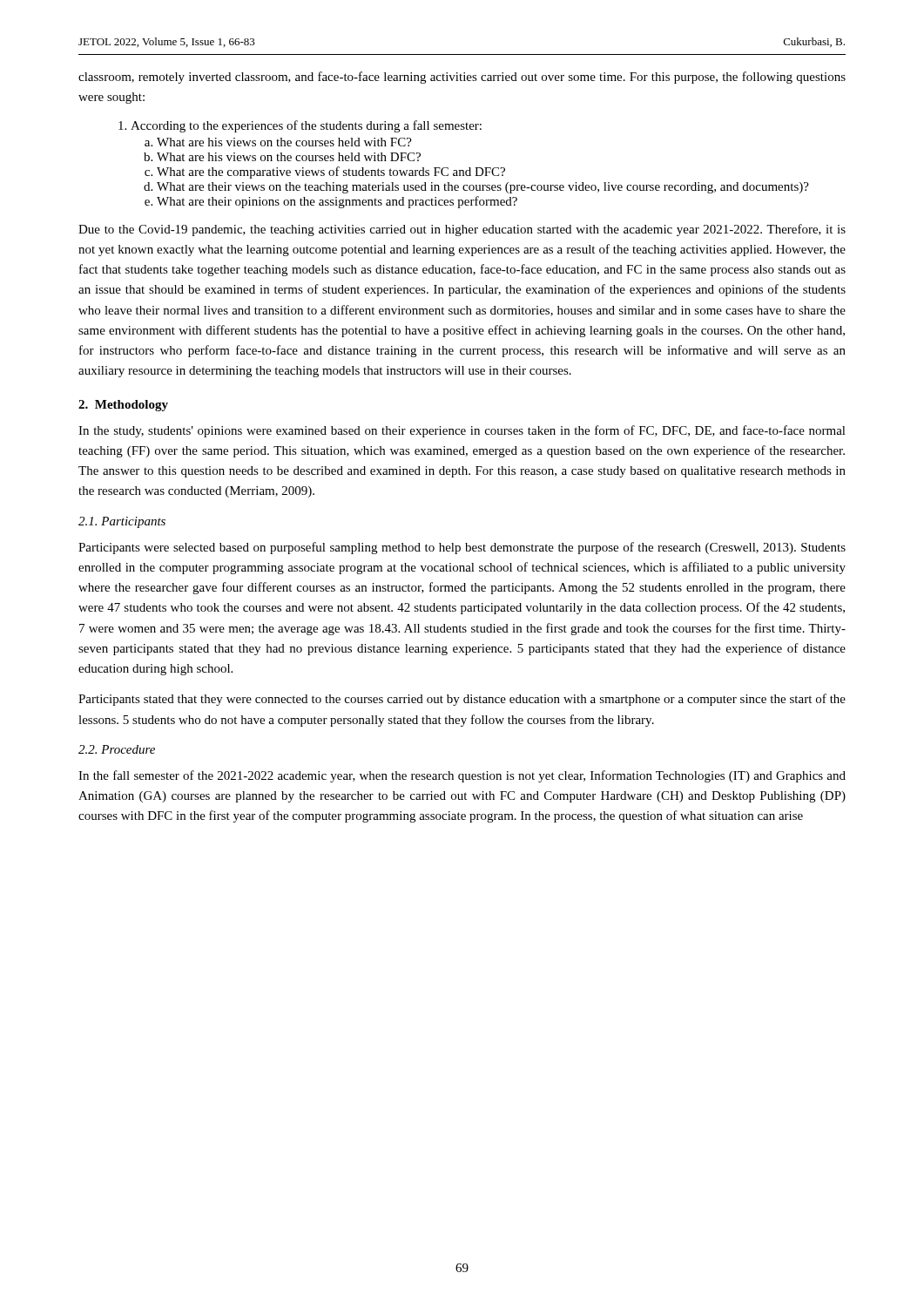Find the block starting "In the fall semester of the"
Viewport: 924px width, 1307px height.
coord(462,796)
